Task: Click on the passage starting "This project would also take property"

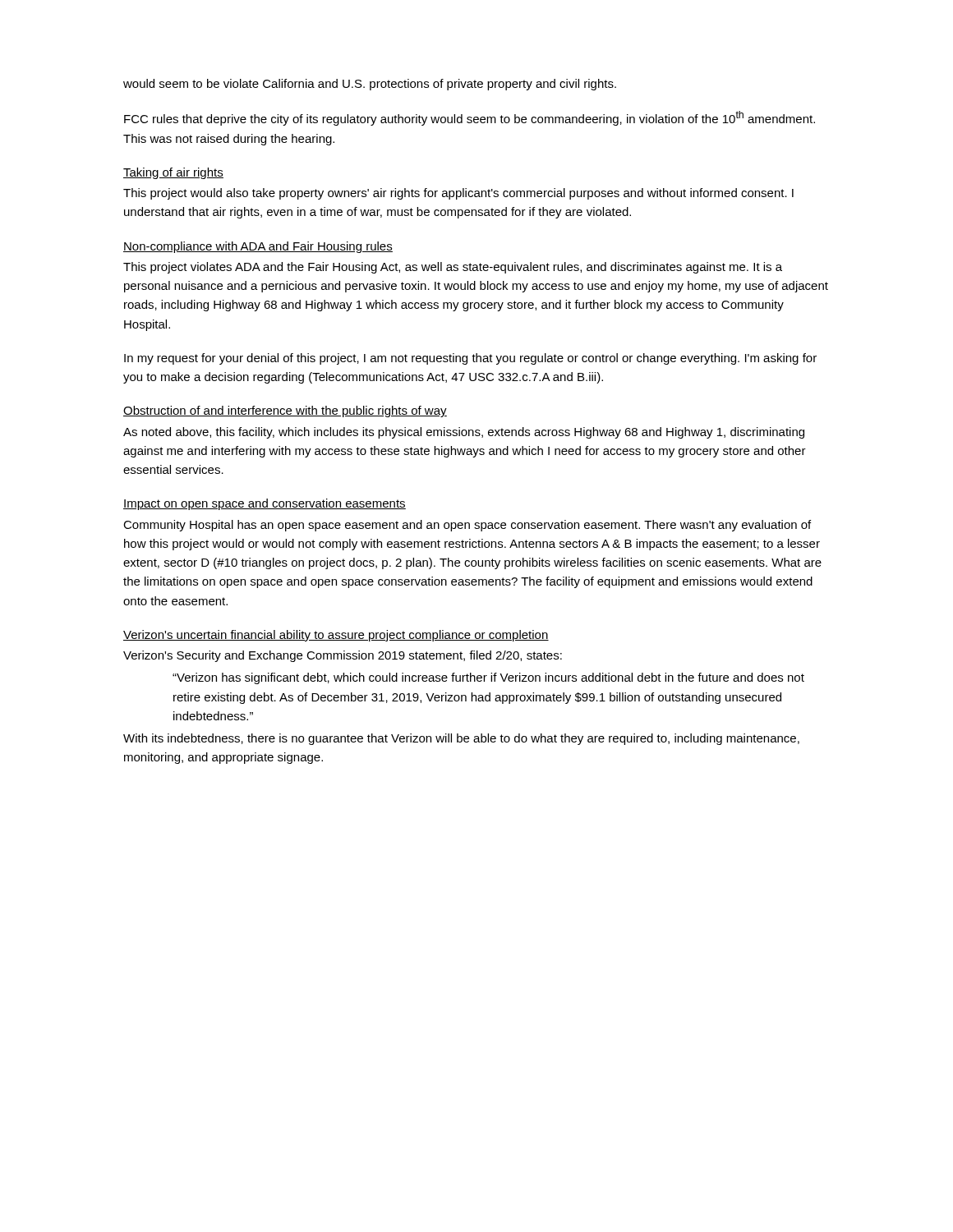Action: pos(459,202)
